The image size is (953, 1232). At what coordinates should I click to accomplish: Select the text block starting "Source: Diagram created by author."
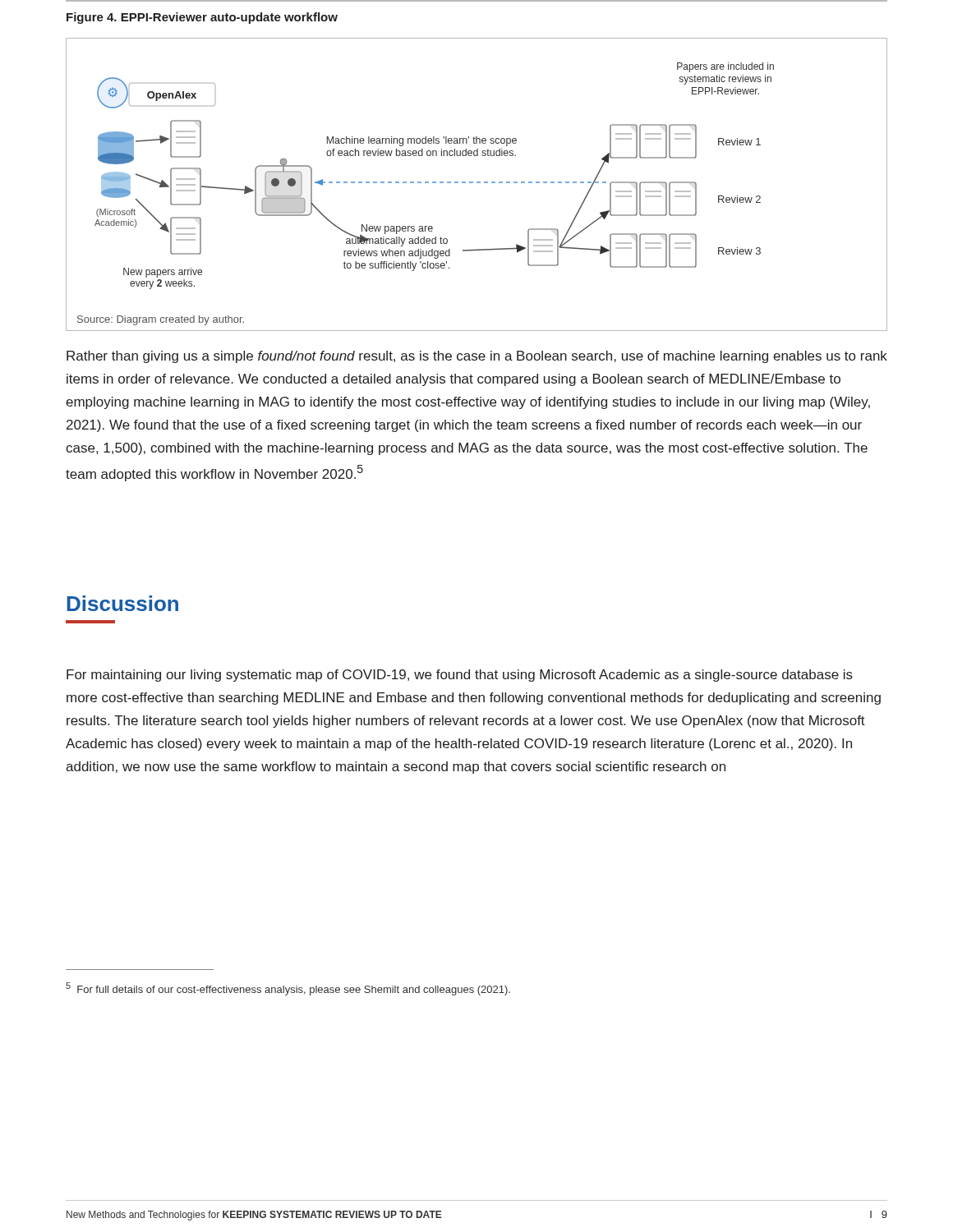161,319
